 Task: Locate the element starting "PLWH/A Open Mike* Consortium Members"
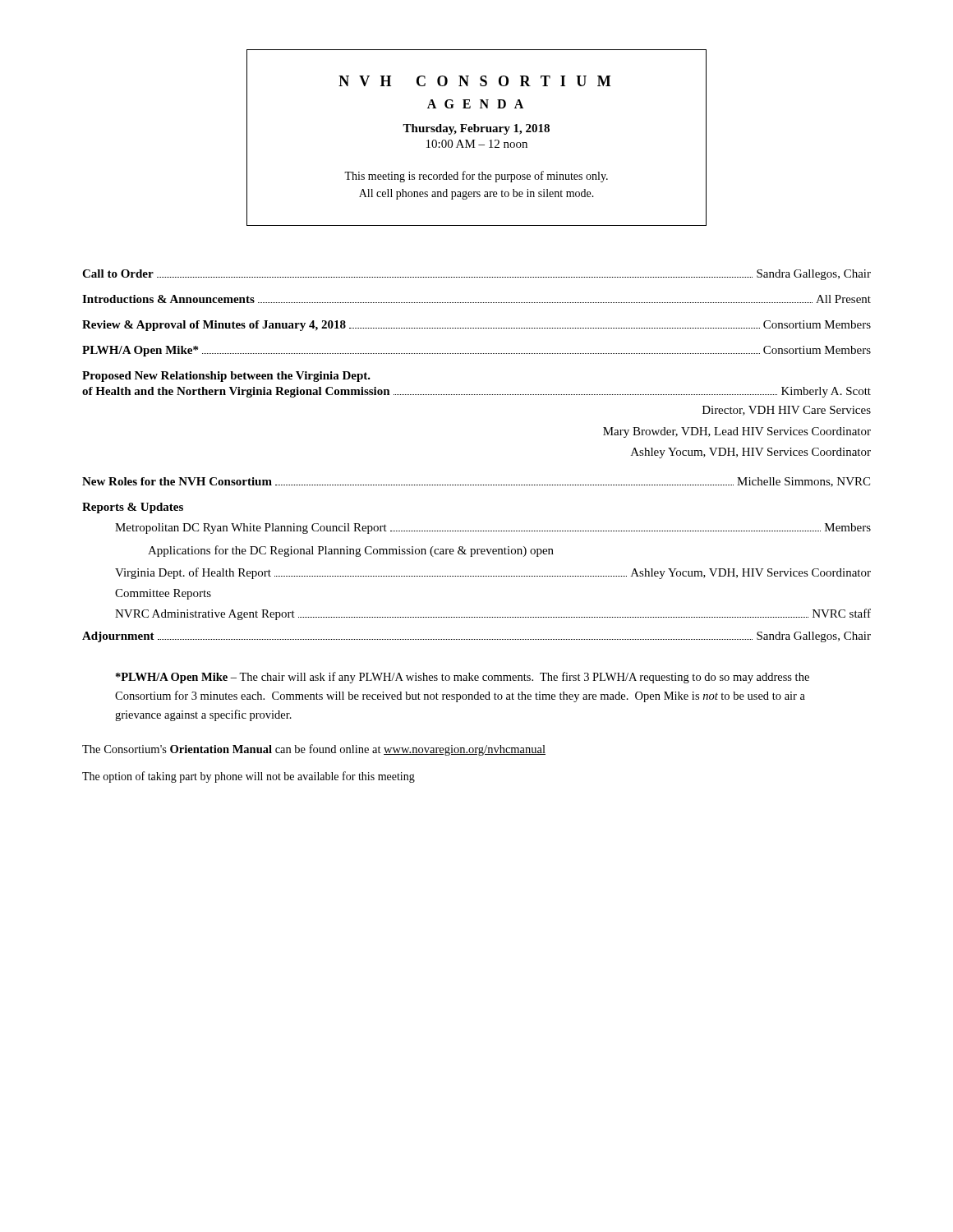coord(476,350)
